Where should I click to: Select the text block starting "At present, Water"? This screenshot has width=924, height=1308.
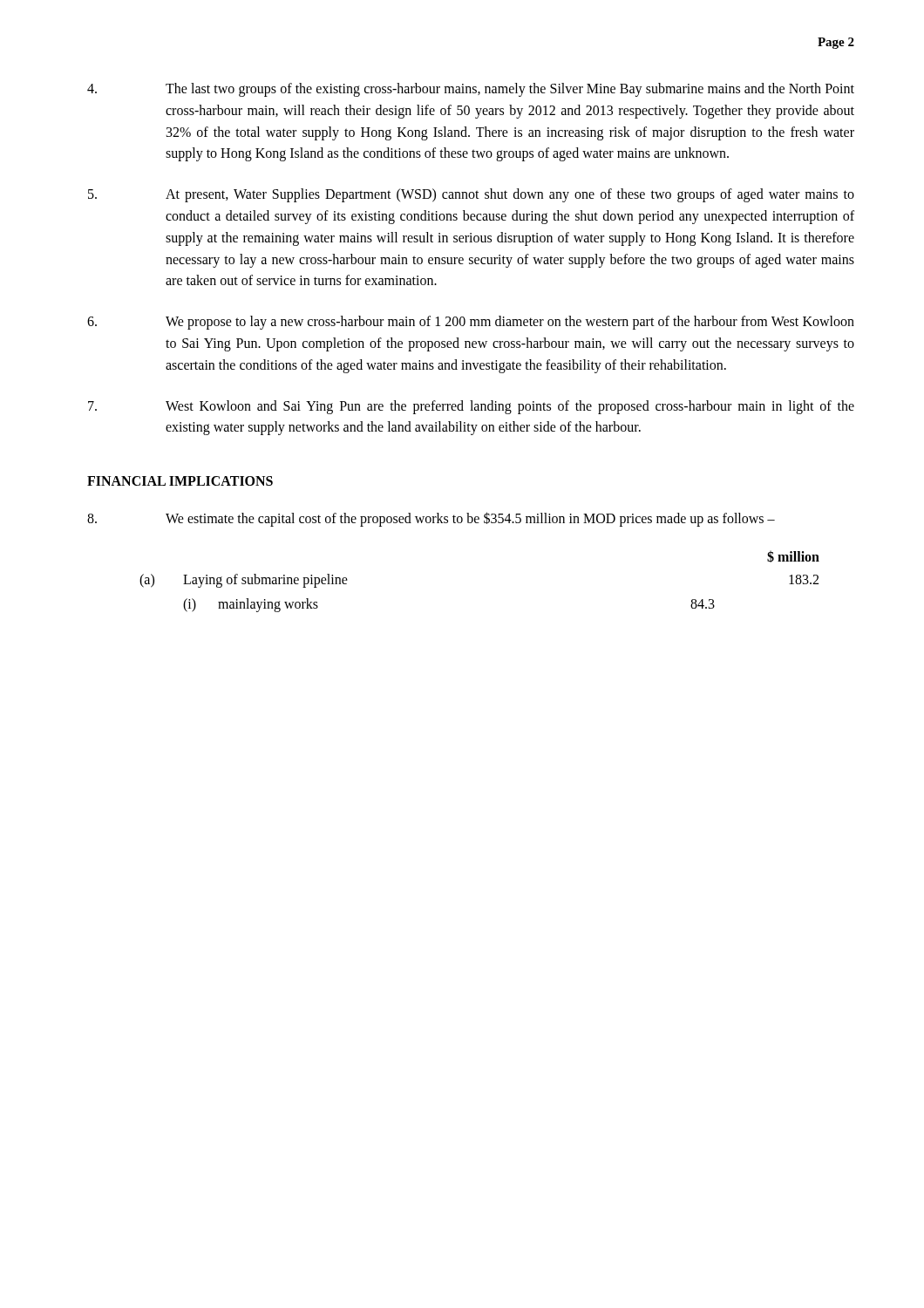click(471, 238)
